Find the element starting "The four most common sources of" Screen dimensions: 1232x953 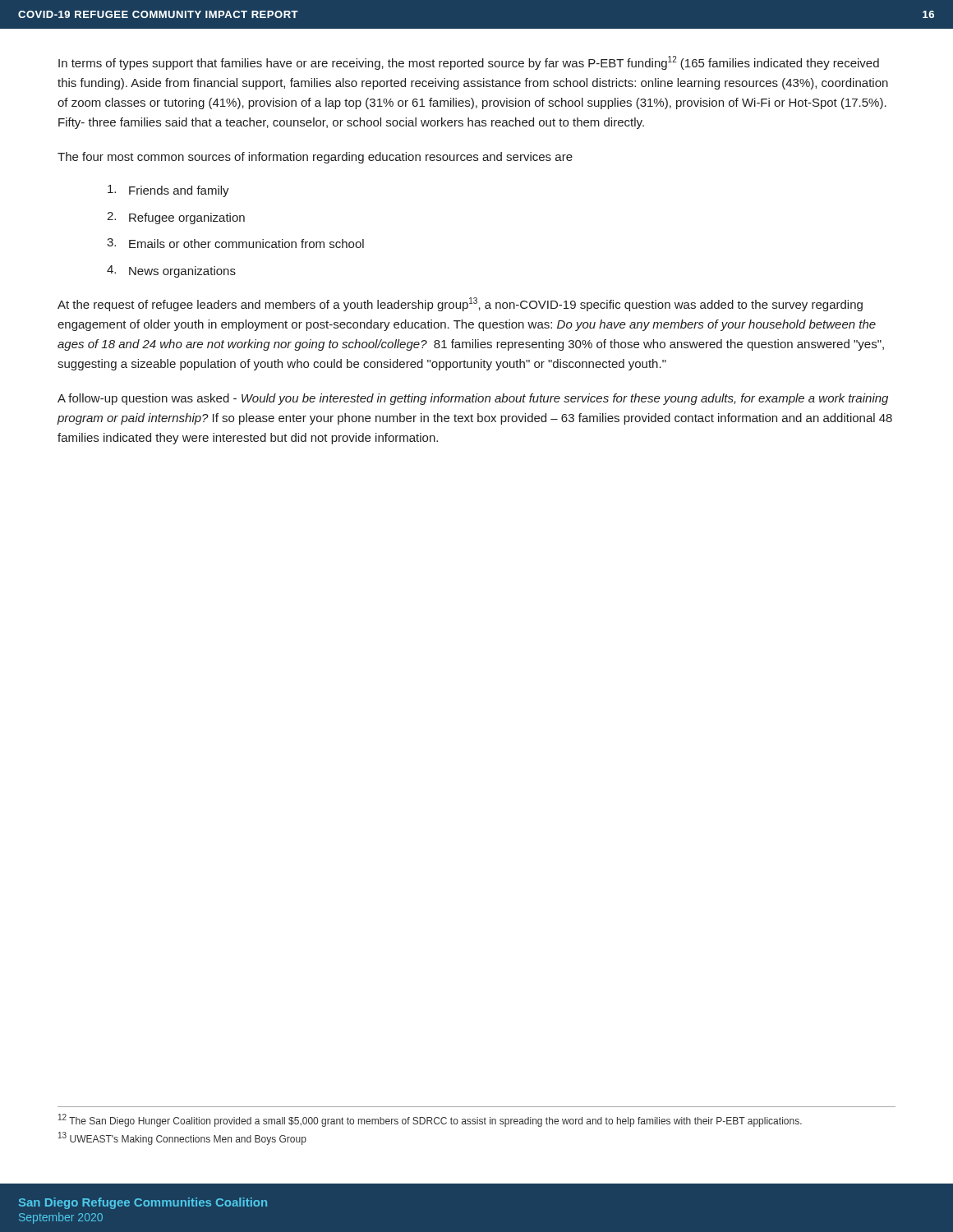tap(315, 156)
